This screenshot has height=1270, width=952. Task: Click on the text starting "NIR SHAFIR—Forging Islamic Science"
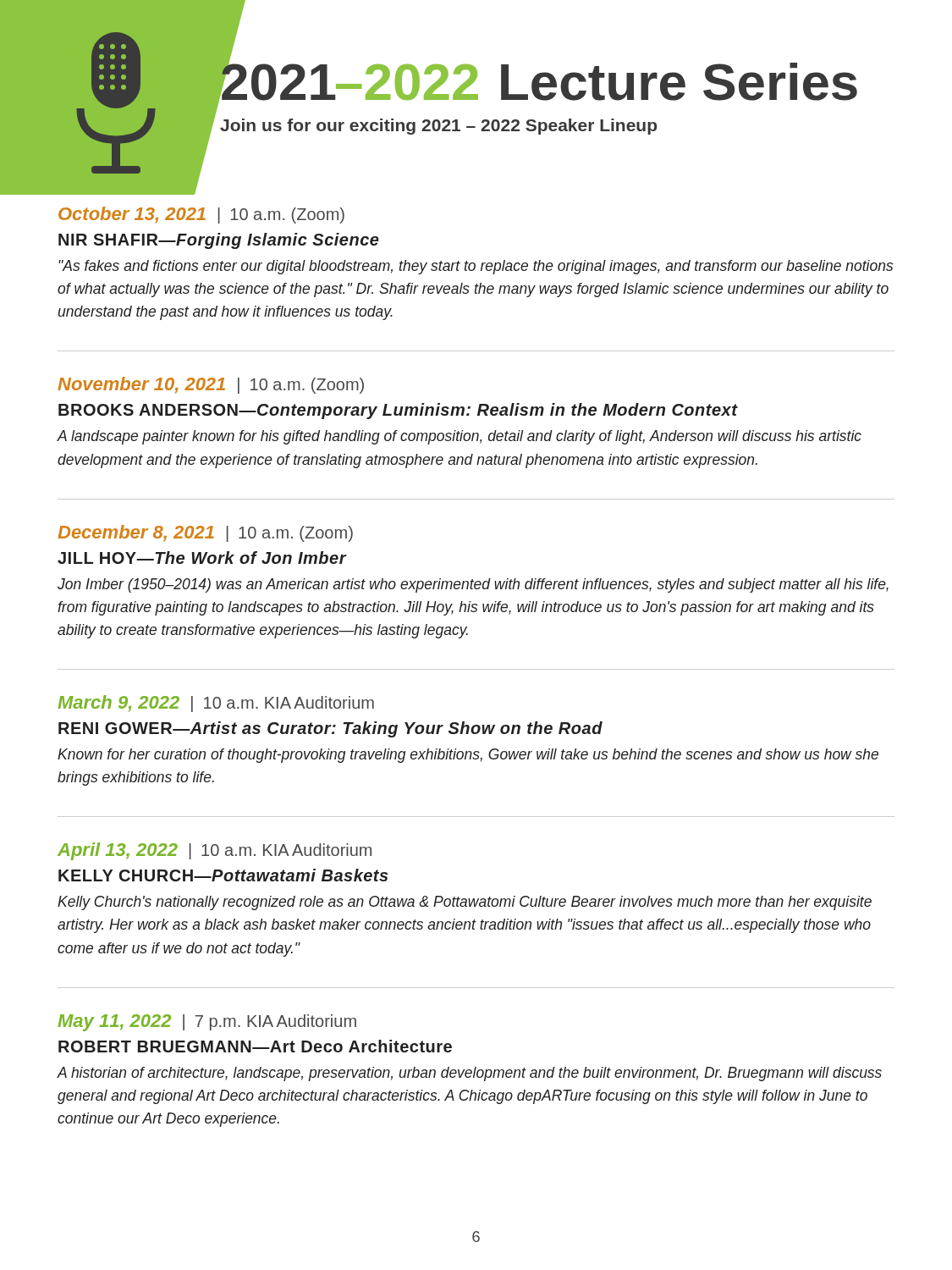(x=218, y=240)
